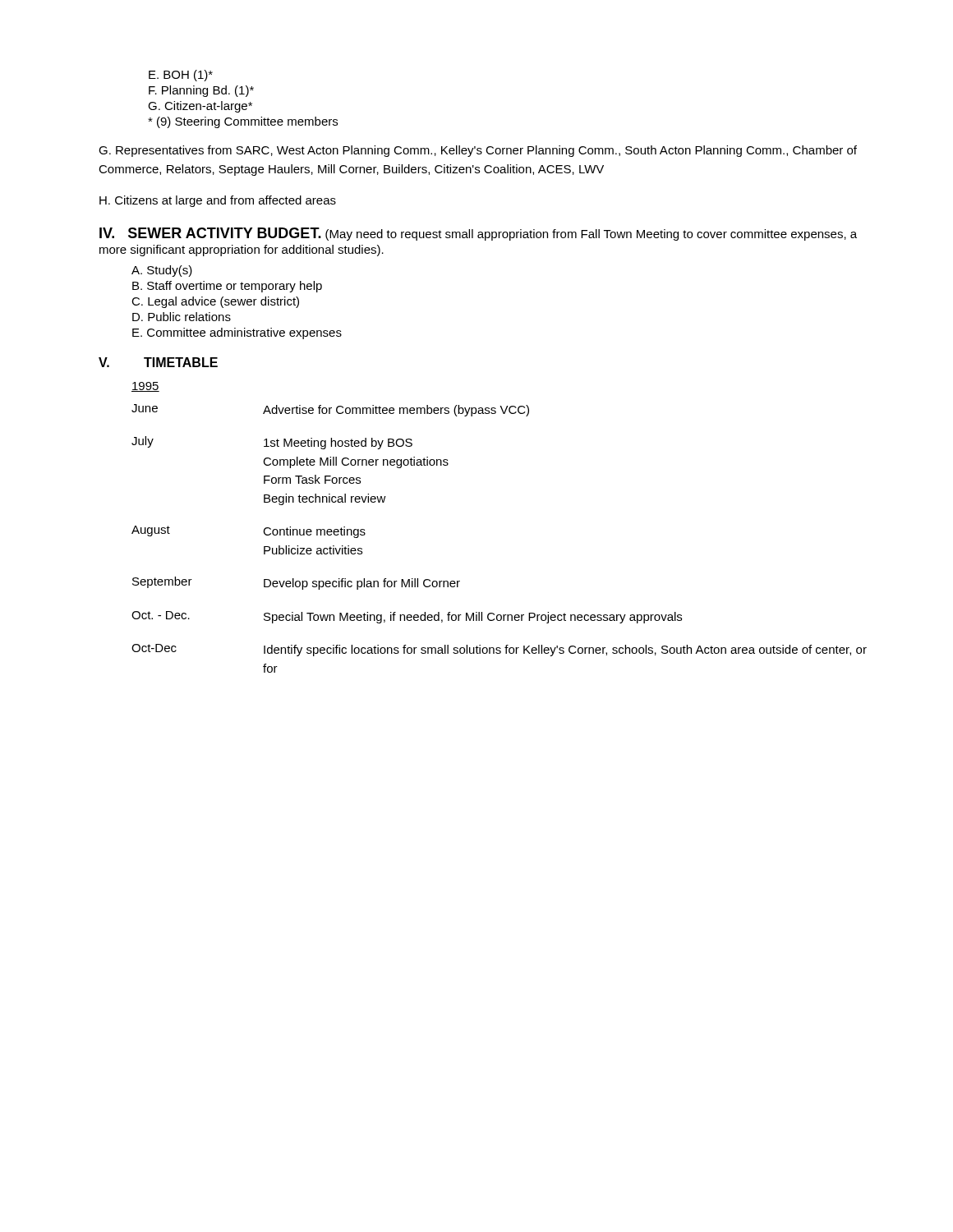Locate the section header that opens with "IV. SEWER ACTIVITY BUDGET. (May need to request"

click(478, 240)
